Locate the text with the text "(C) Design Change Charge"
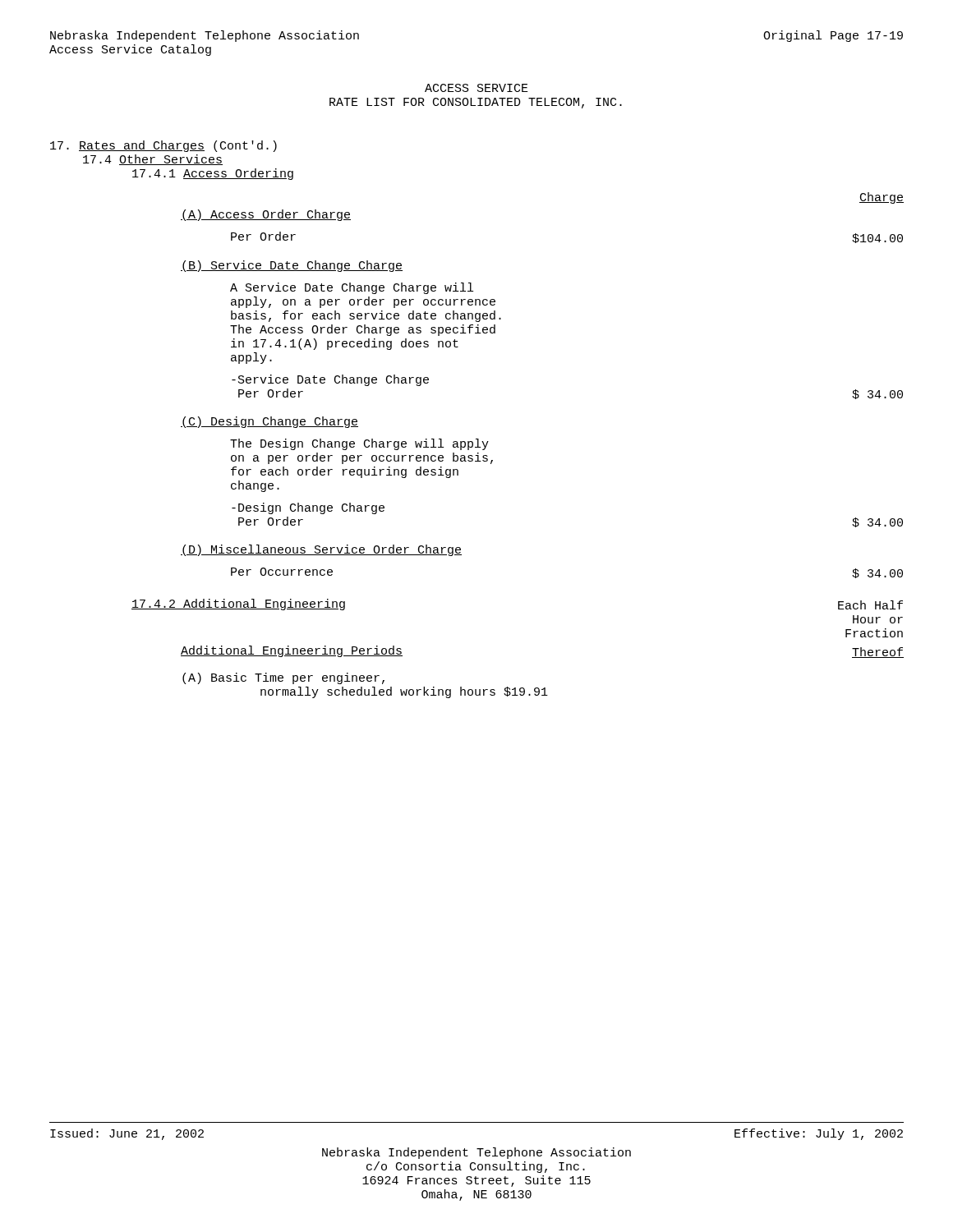Image resolution: width=953 pixels, height=1232 pixels. (x=269, y=422)
